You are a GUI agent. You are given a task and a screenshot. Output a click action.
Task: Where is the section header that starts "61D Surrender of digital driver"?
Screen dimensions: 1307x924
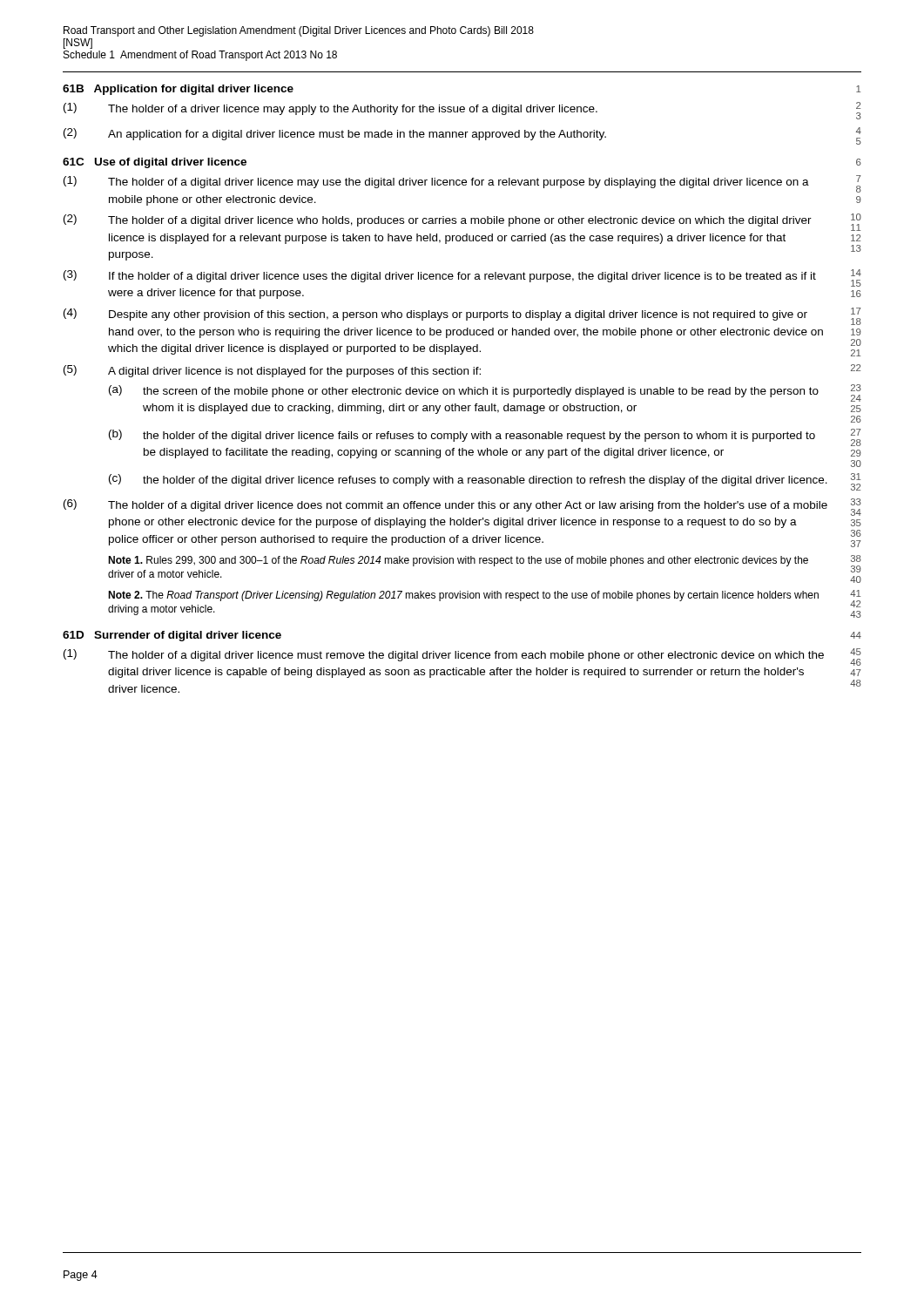(x=170, y=636)
